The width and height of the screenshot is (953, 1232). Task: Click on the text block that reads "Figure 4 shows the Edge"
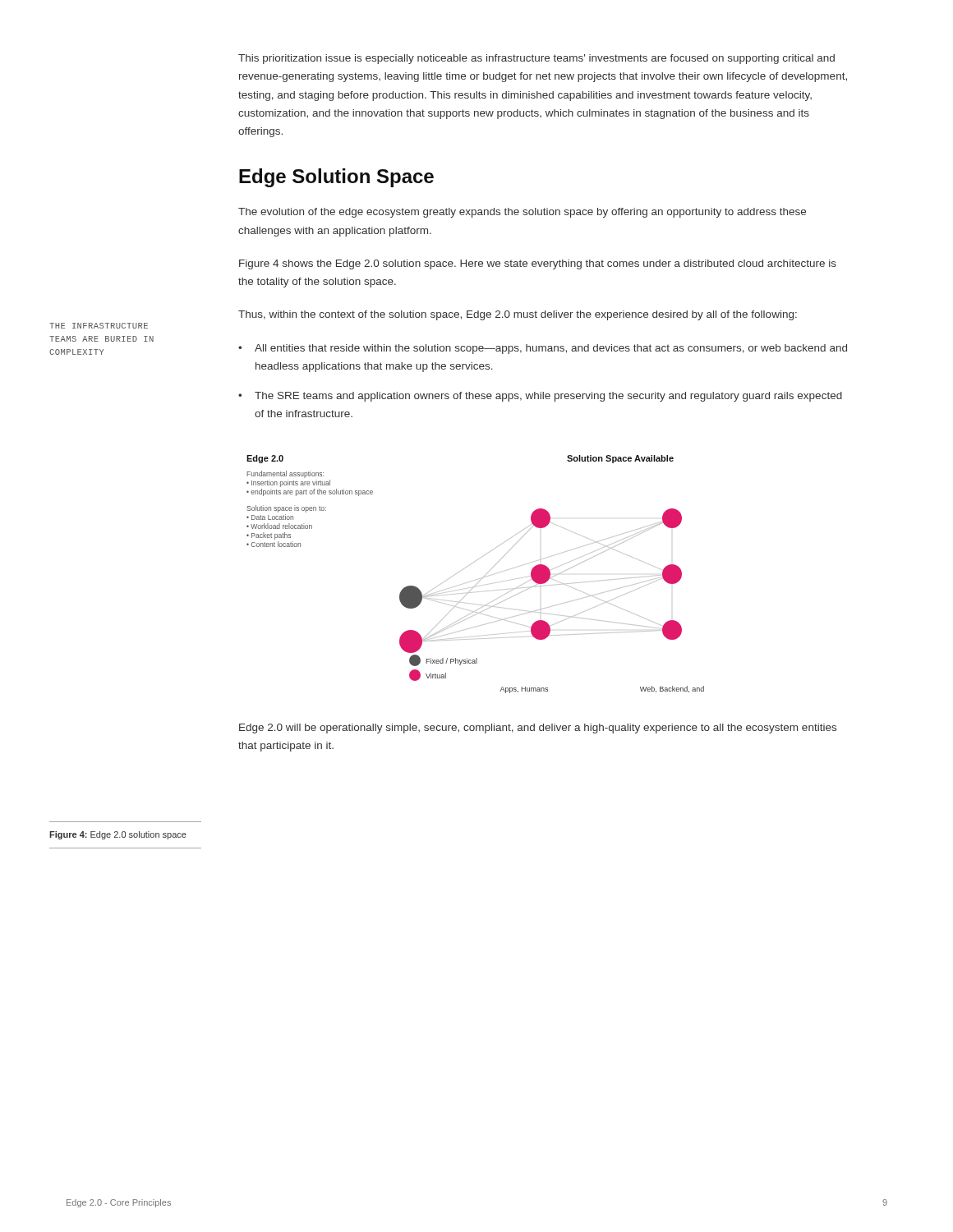click(x=537, y=272)
